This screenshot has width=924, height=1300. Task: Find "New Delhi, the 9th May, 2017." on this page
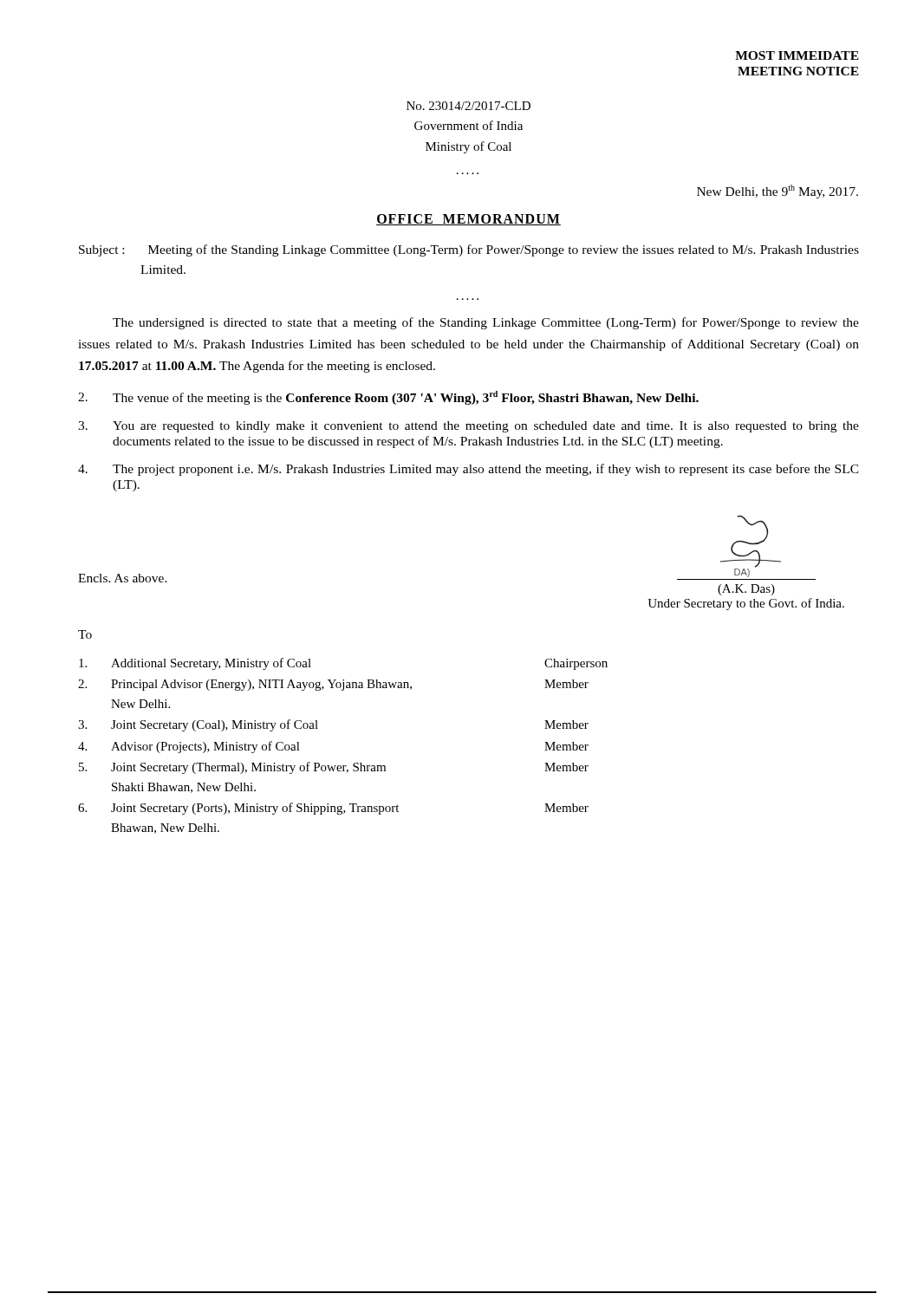[x=778, y=191]
